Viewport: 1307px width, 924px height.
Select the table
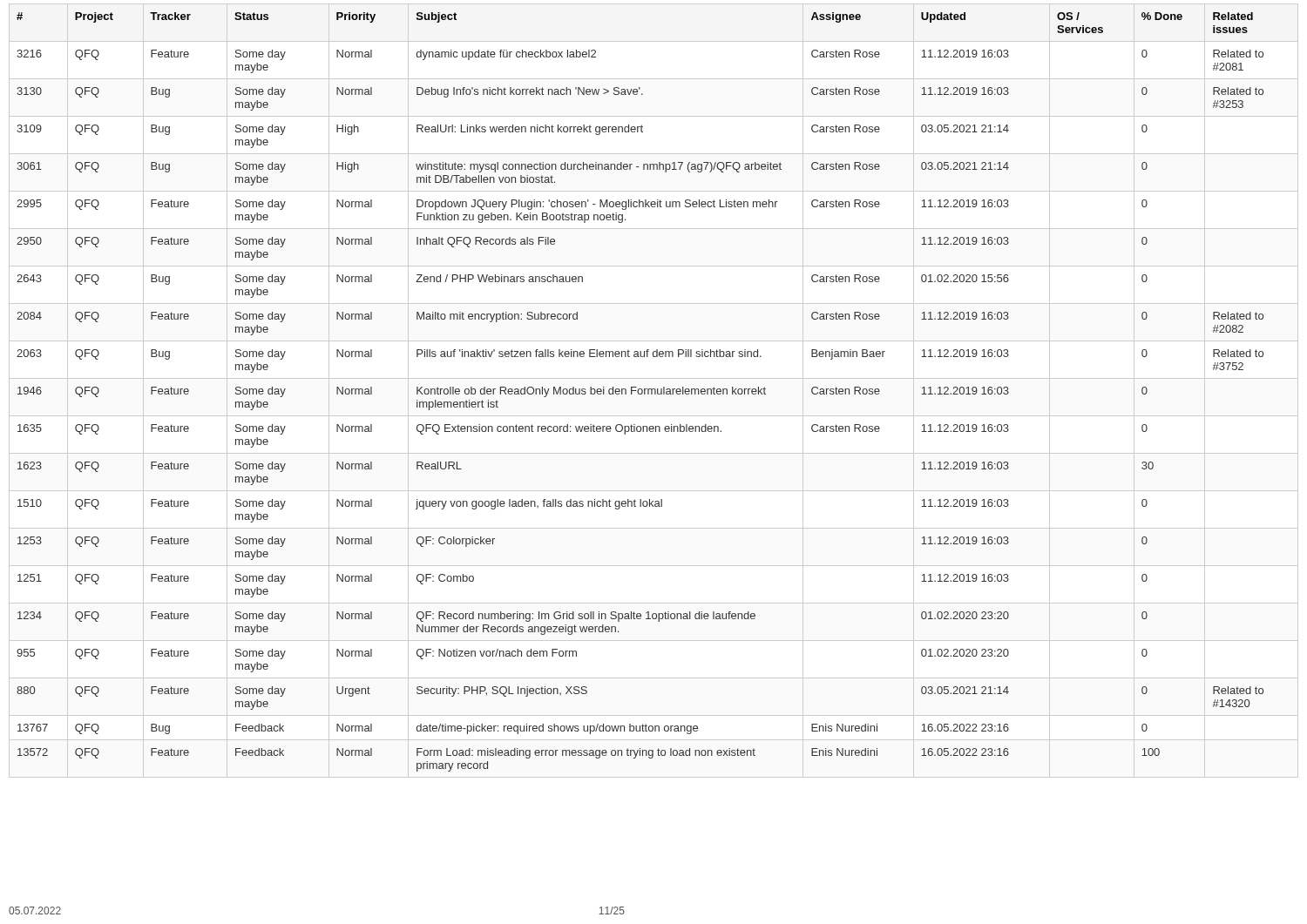[x=654, y=391]
